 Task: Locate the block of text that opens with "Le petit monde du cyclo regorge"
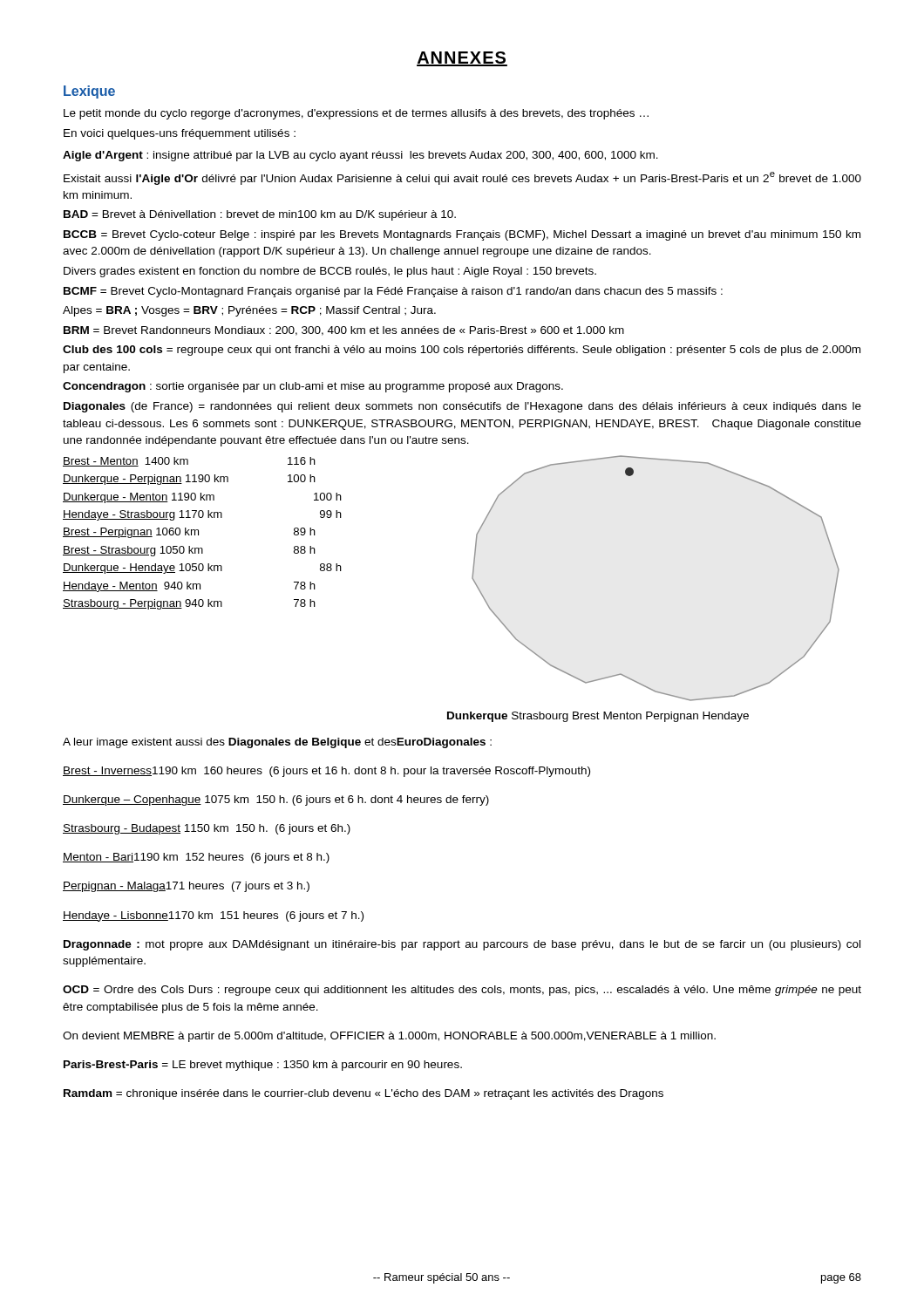[462, 123]
